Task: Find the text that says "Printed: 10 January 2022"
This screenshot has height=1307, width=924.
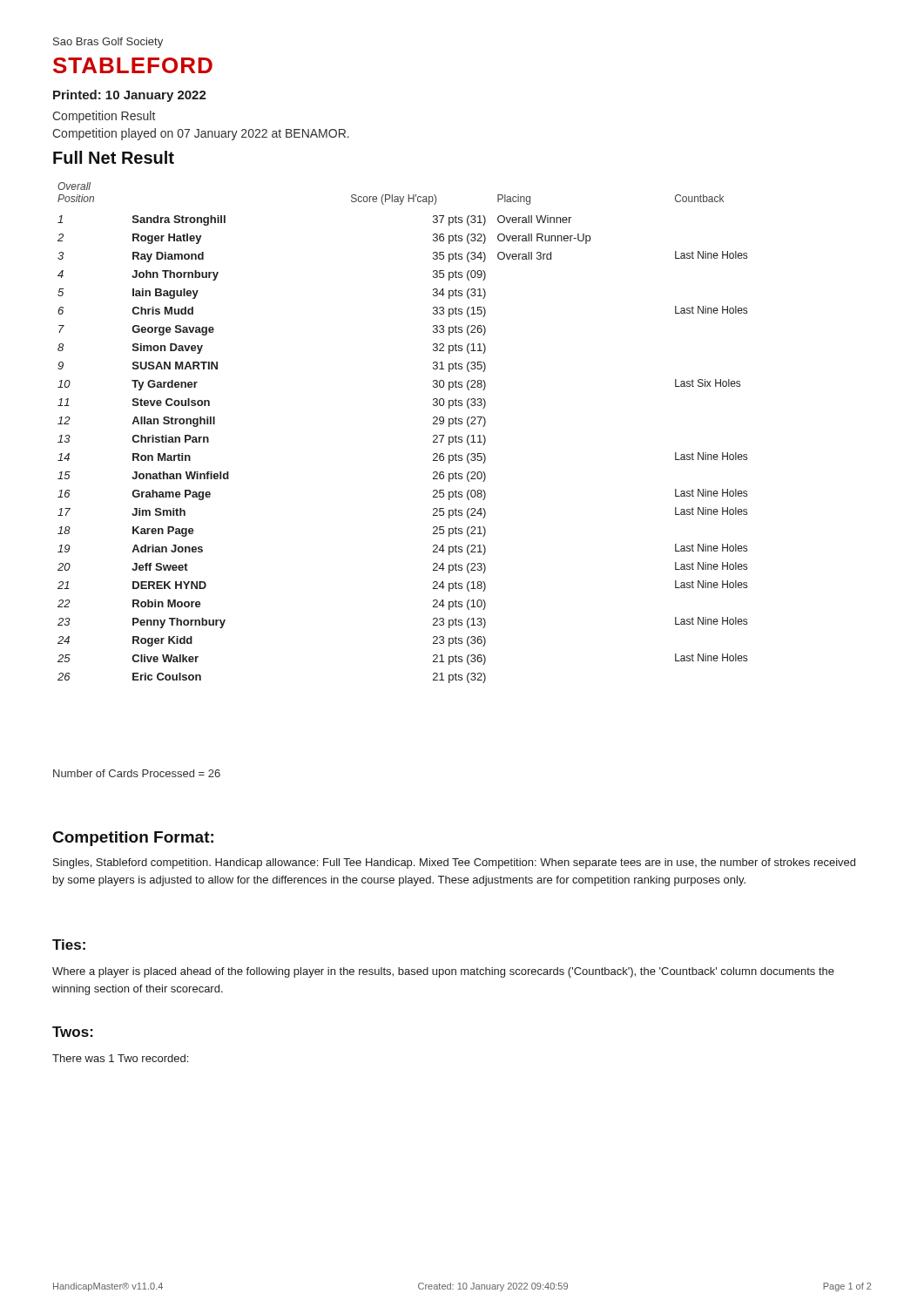Action: [129, 95]
